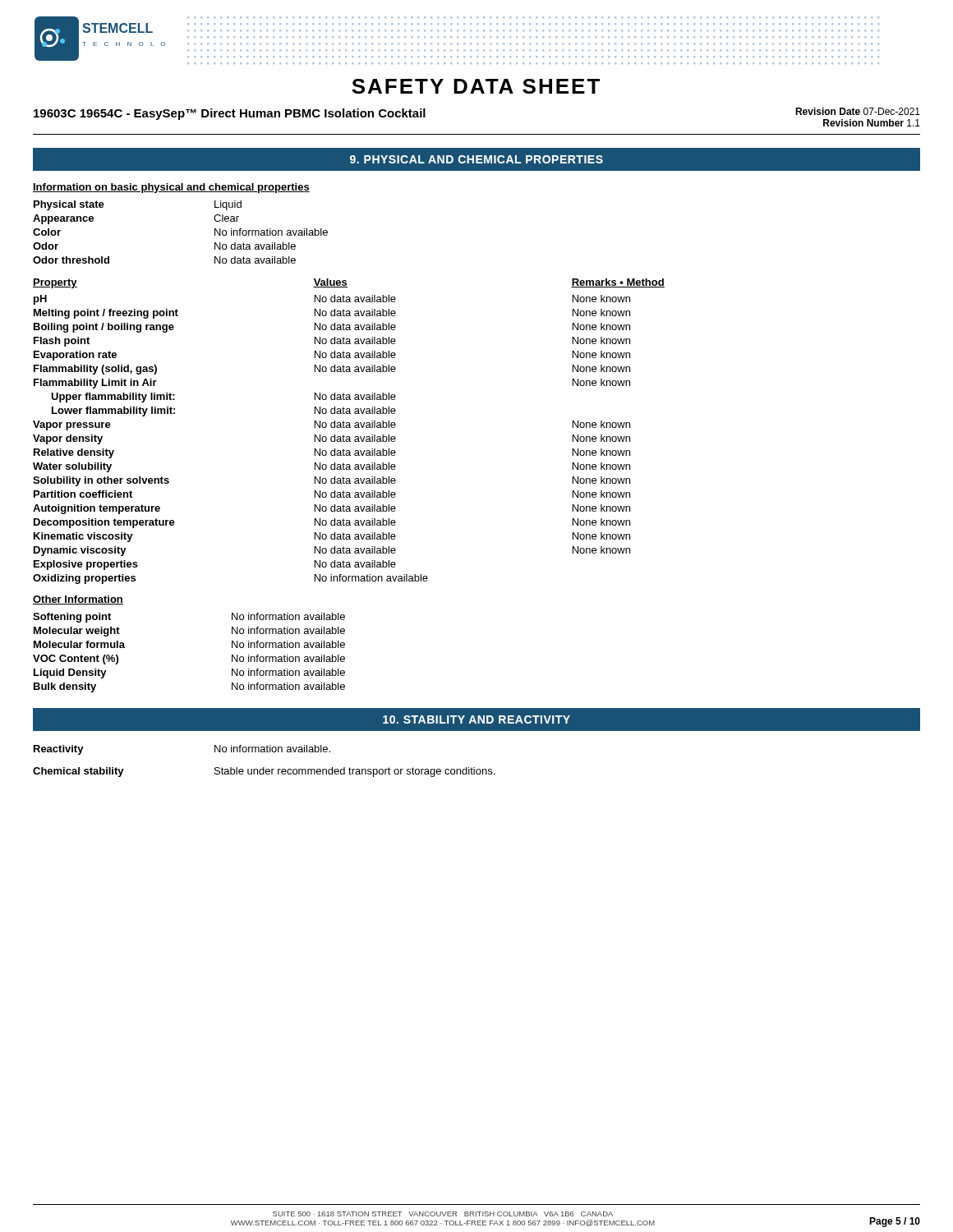Locate the text "9. PHYSICAL AND CHEMICAL PROPERTIES"
953x1232 pixels.
click(476, 159)
